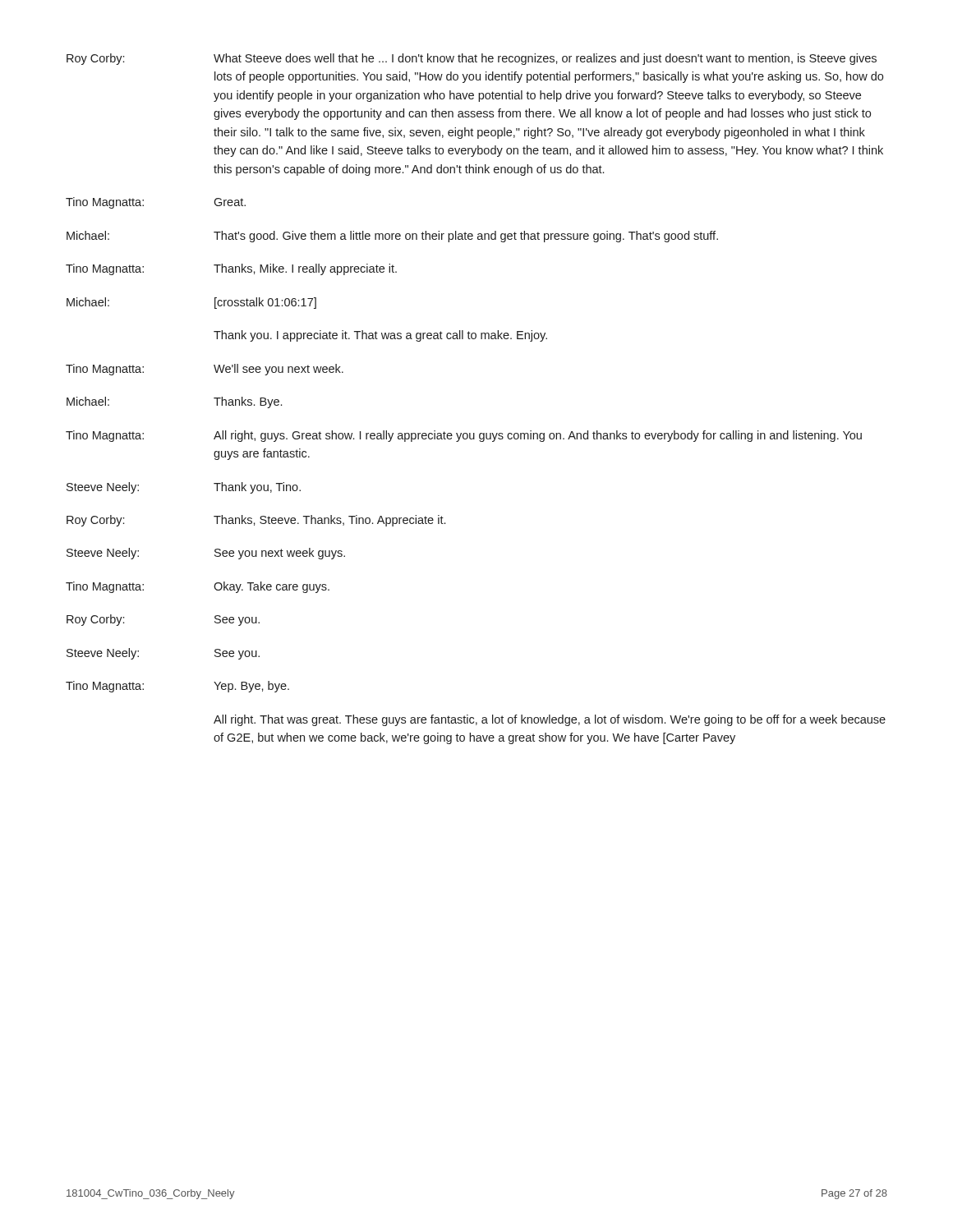Find the passage starting "All right. That was great. These guys"

476,729
